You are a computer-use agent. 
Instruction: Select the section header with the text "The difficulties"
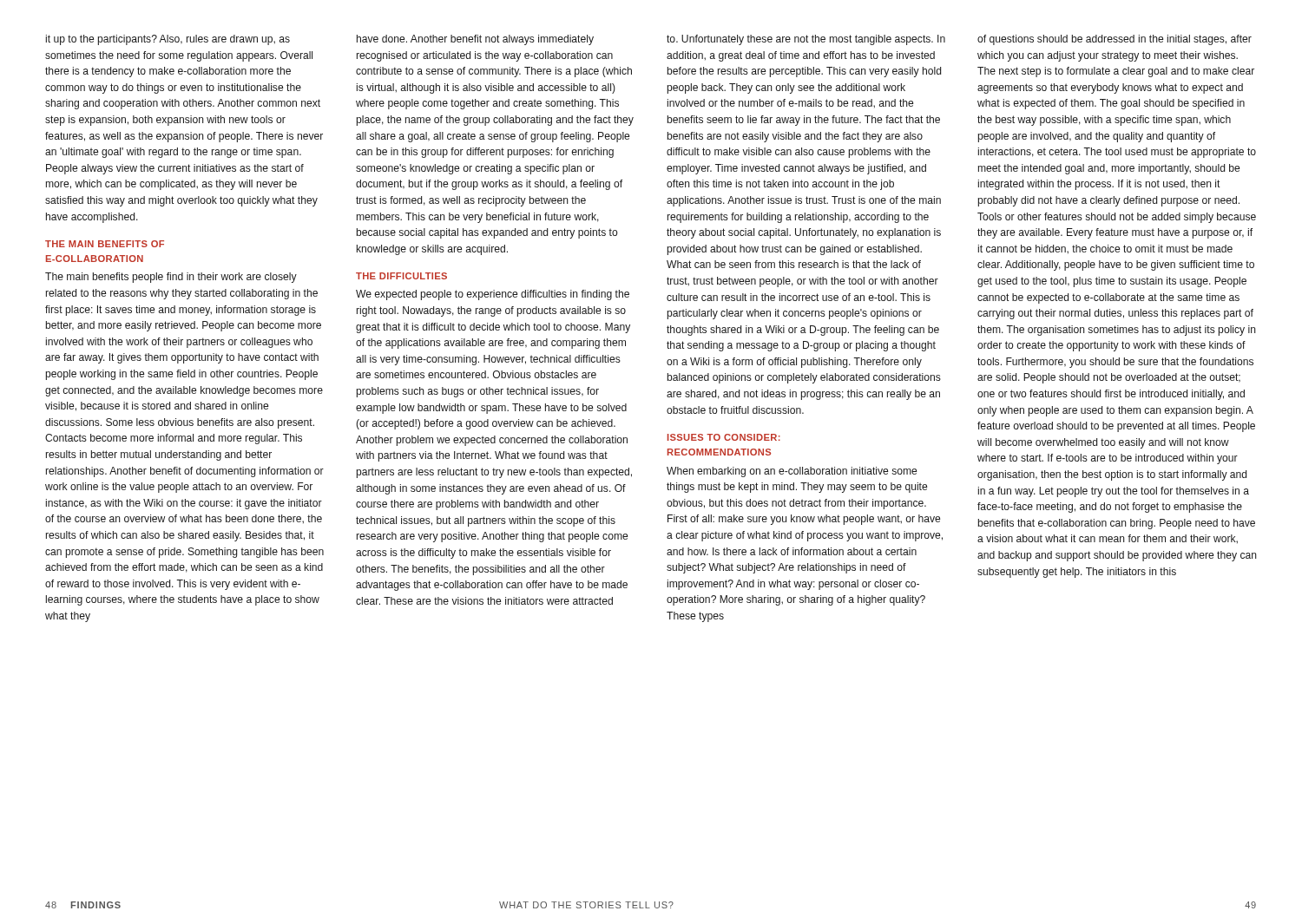pos(402,276)
